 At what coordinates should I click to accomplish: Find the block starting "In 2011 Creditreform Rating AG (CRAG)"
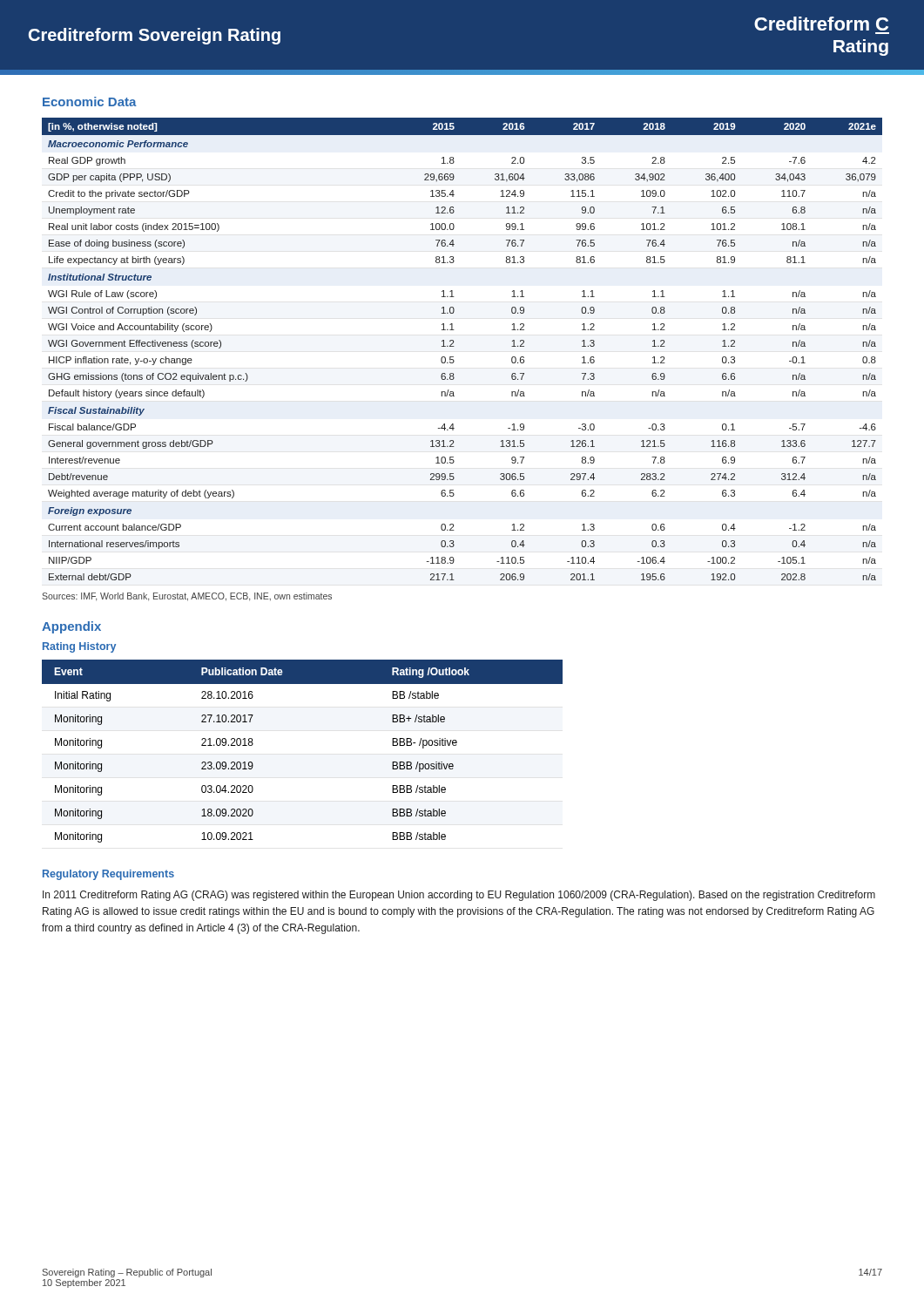pyautogui.click(x=459, y=912)
